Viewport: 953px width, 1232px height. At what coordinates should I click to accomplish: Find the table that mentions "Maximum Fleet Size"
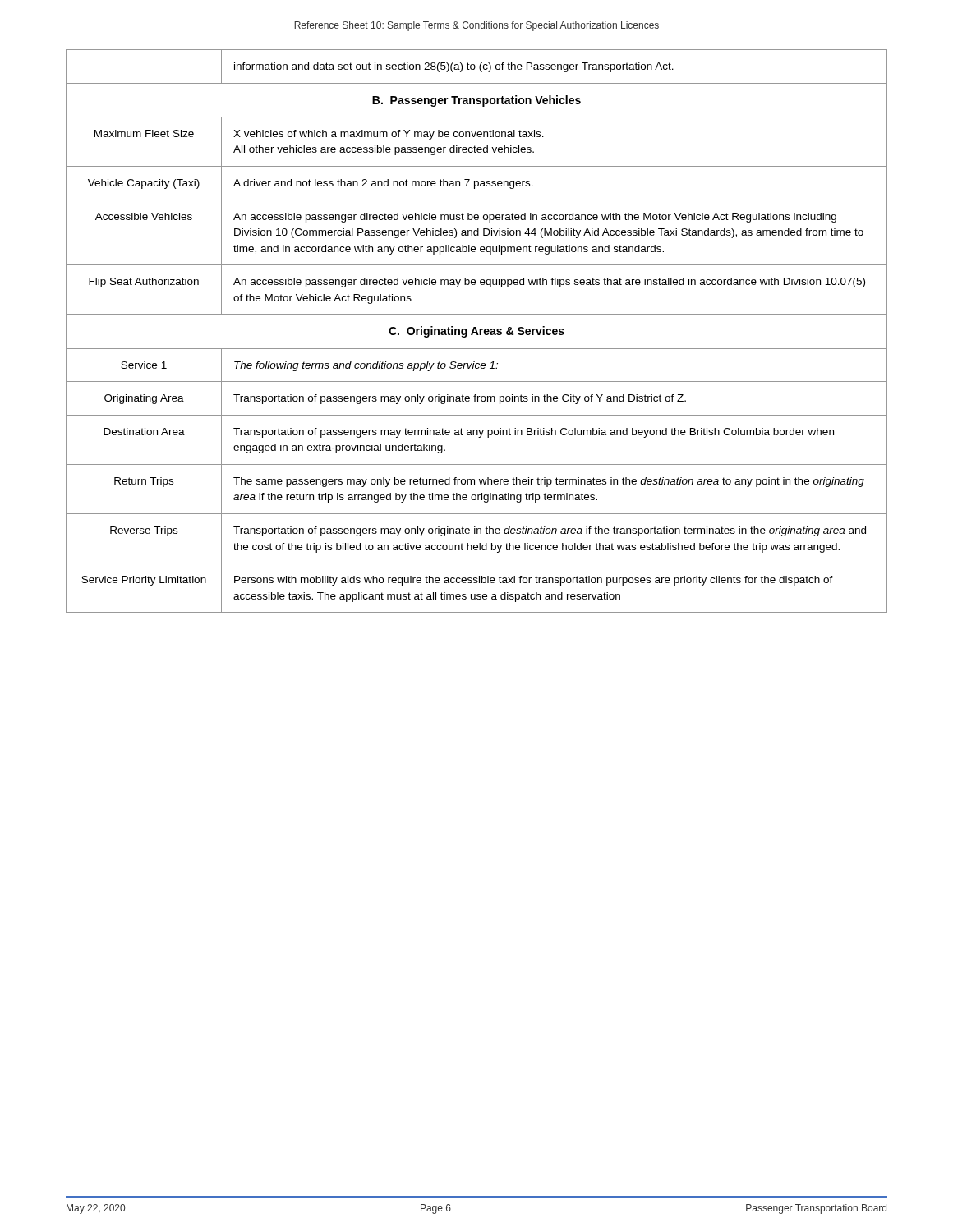coord(476,331)
